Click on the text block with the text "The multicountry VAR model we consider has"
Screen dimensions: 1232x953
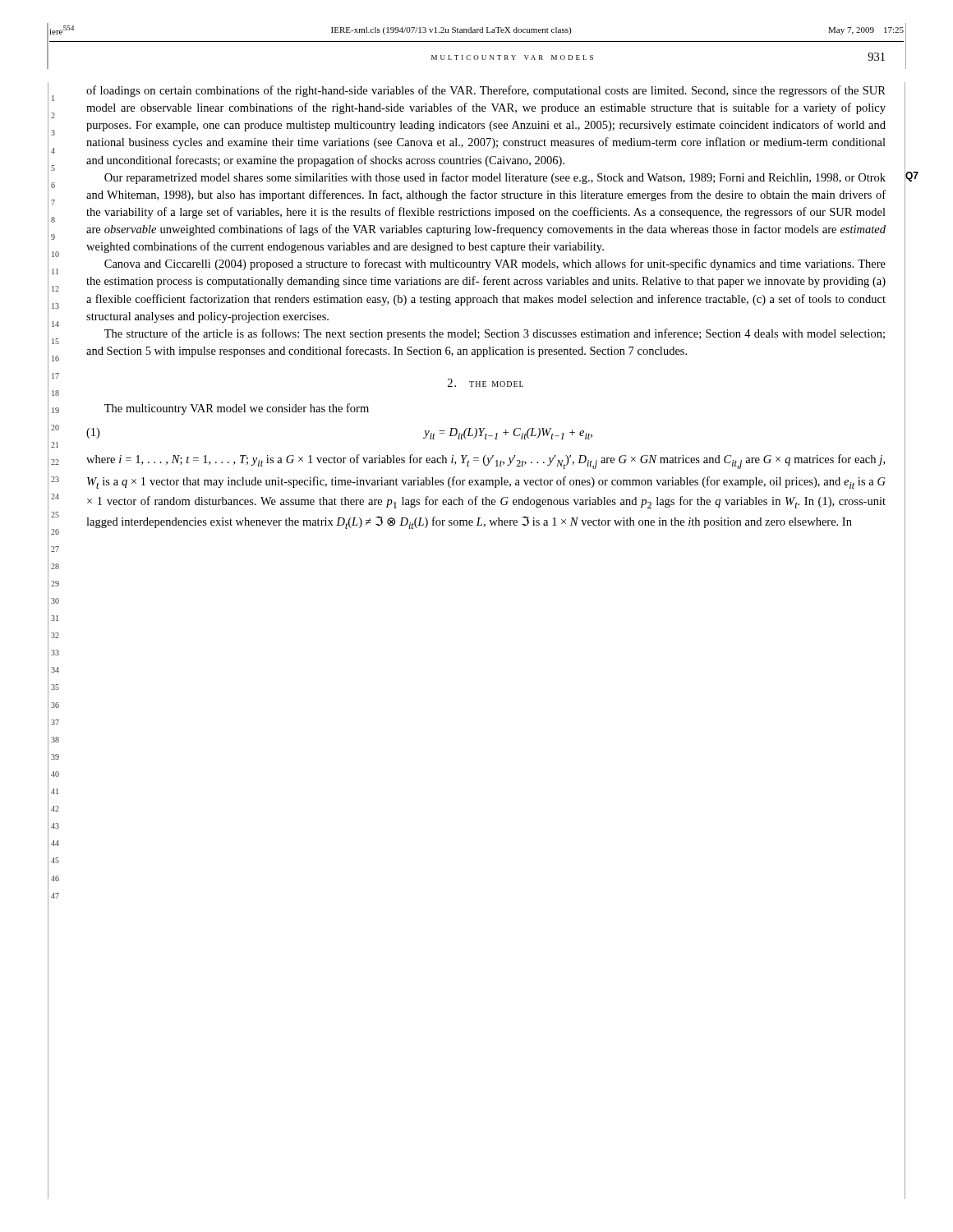pos(237,409)
